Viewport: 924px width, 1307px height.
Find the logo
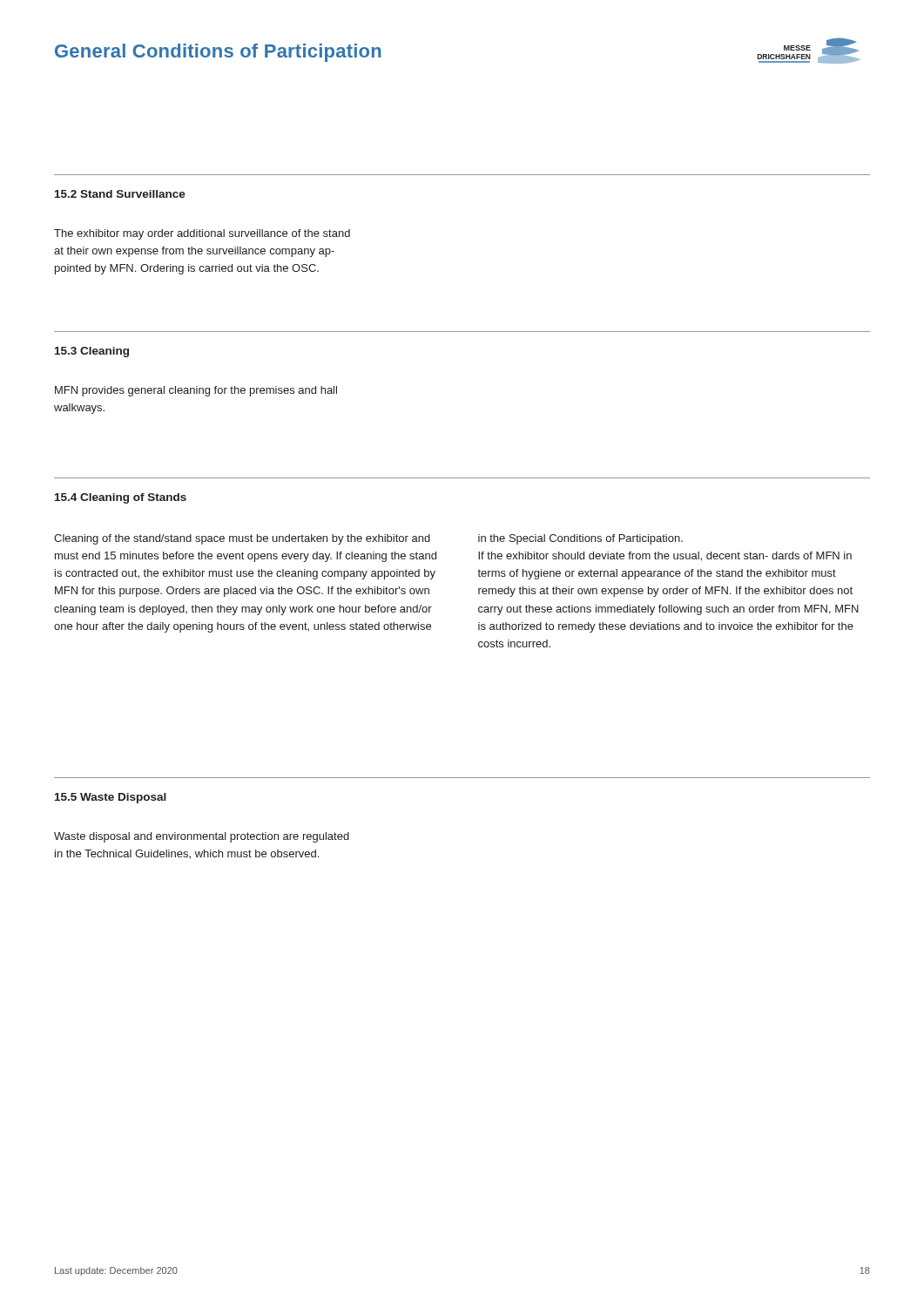click(813, 59)
